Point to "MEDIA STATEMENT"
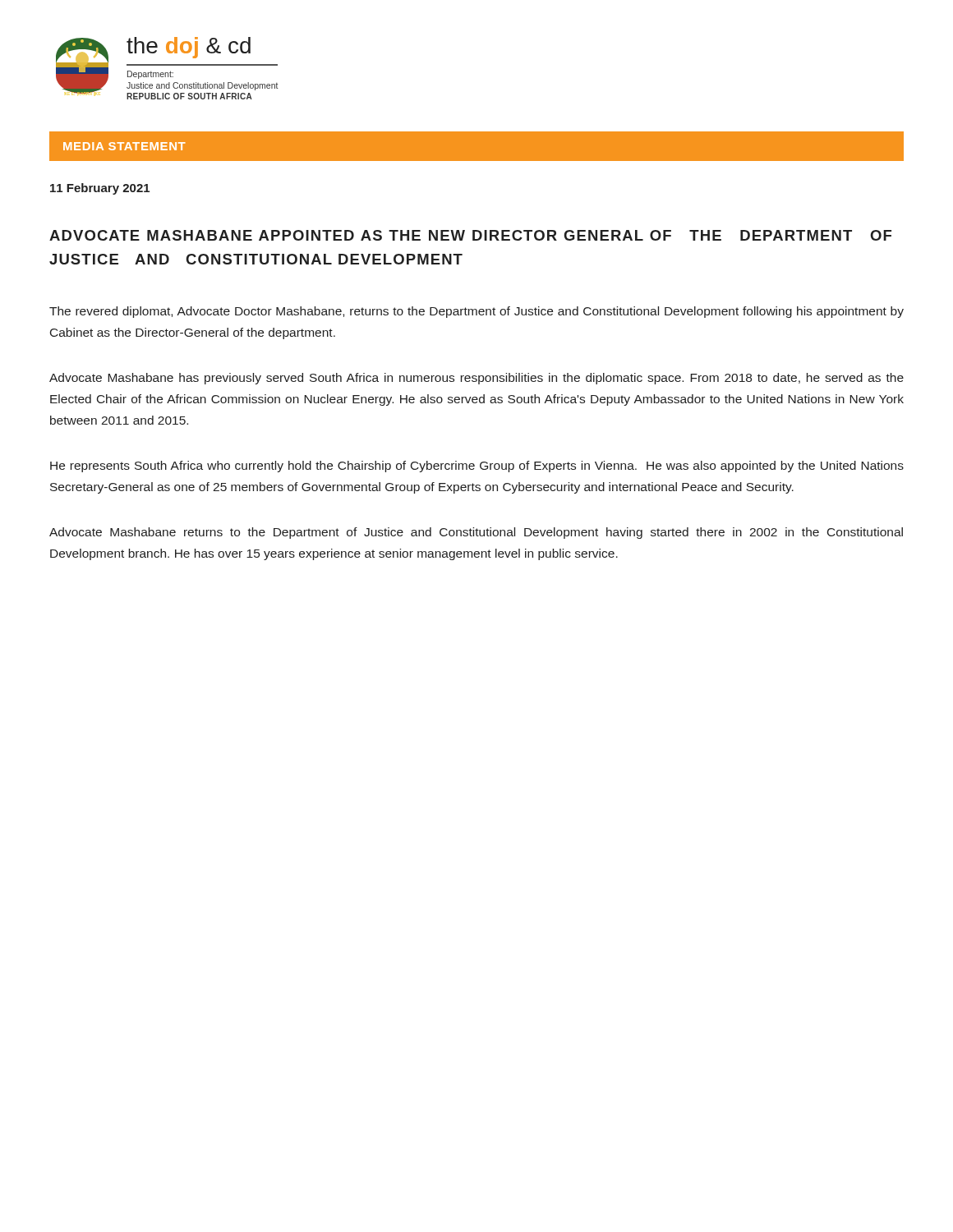 (x=124, y=146)
